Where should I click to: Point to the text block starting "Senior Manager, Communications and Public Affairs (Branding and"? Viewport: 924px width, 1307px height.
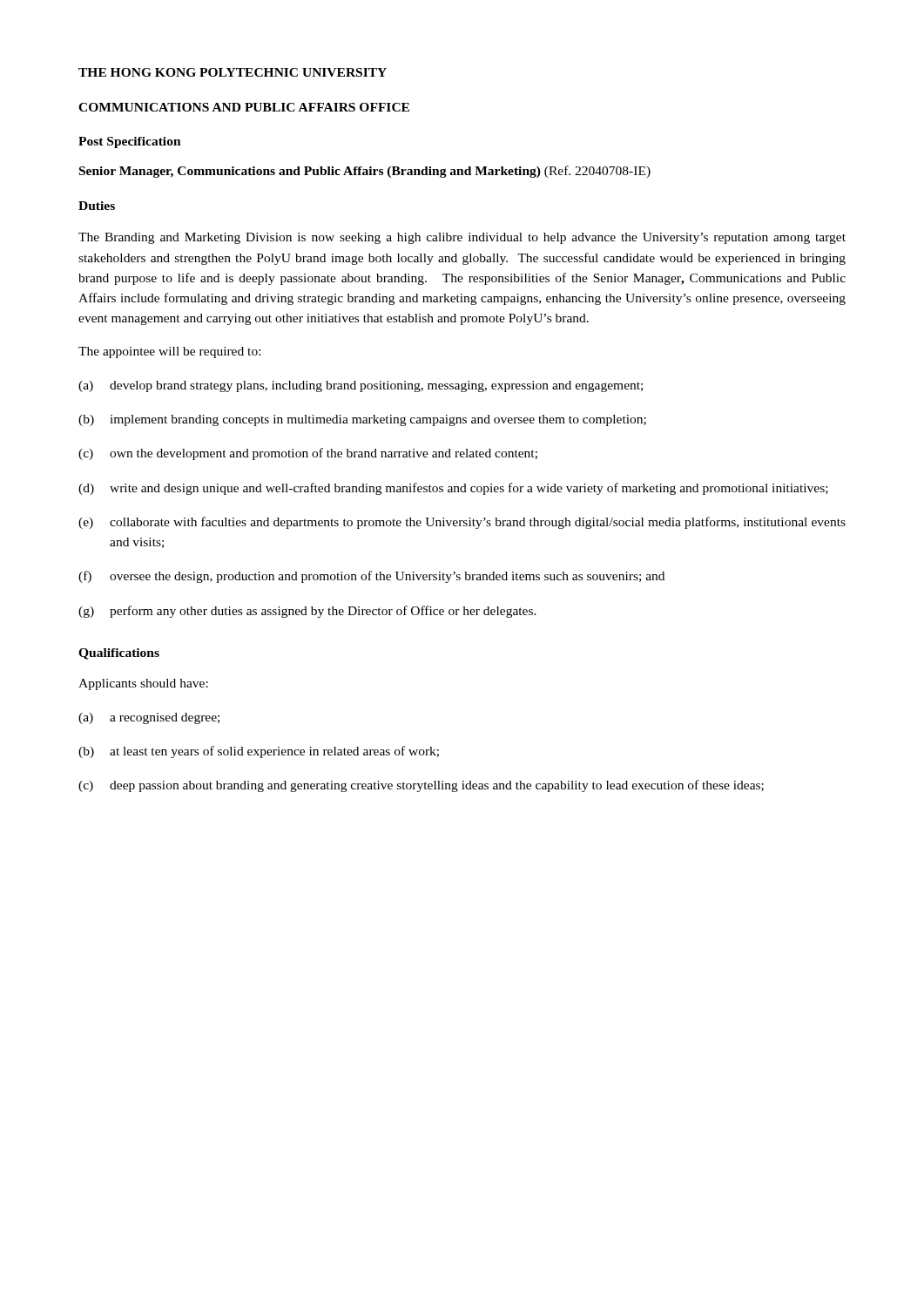click(x=364, y=170)
